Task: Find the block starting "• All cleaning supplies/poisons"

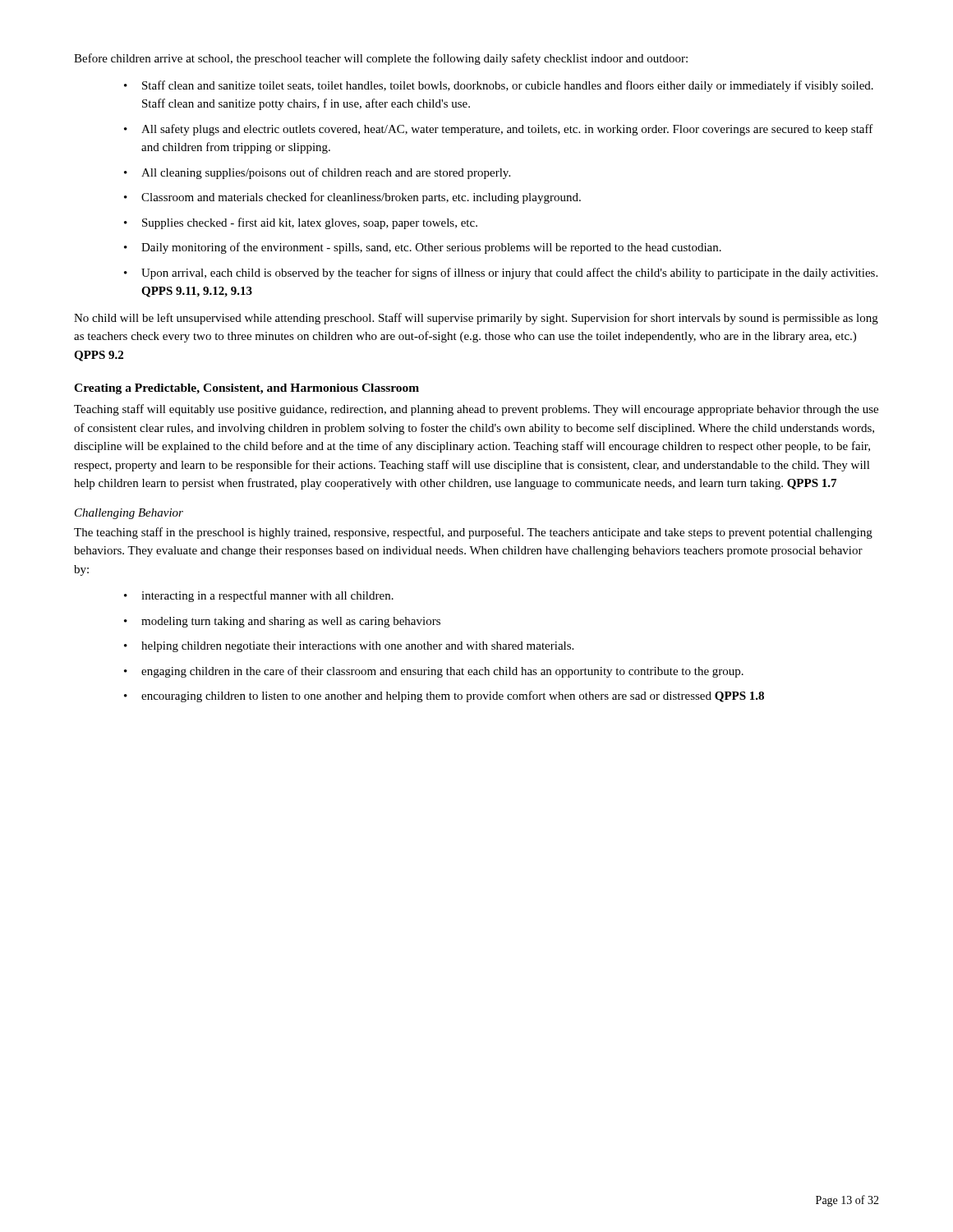Action: [x=501, y=172]
